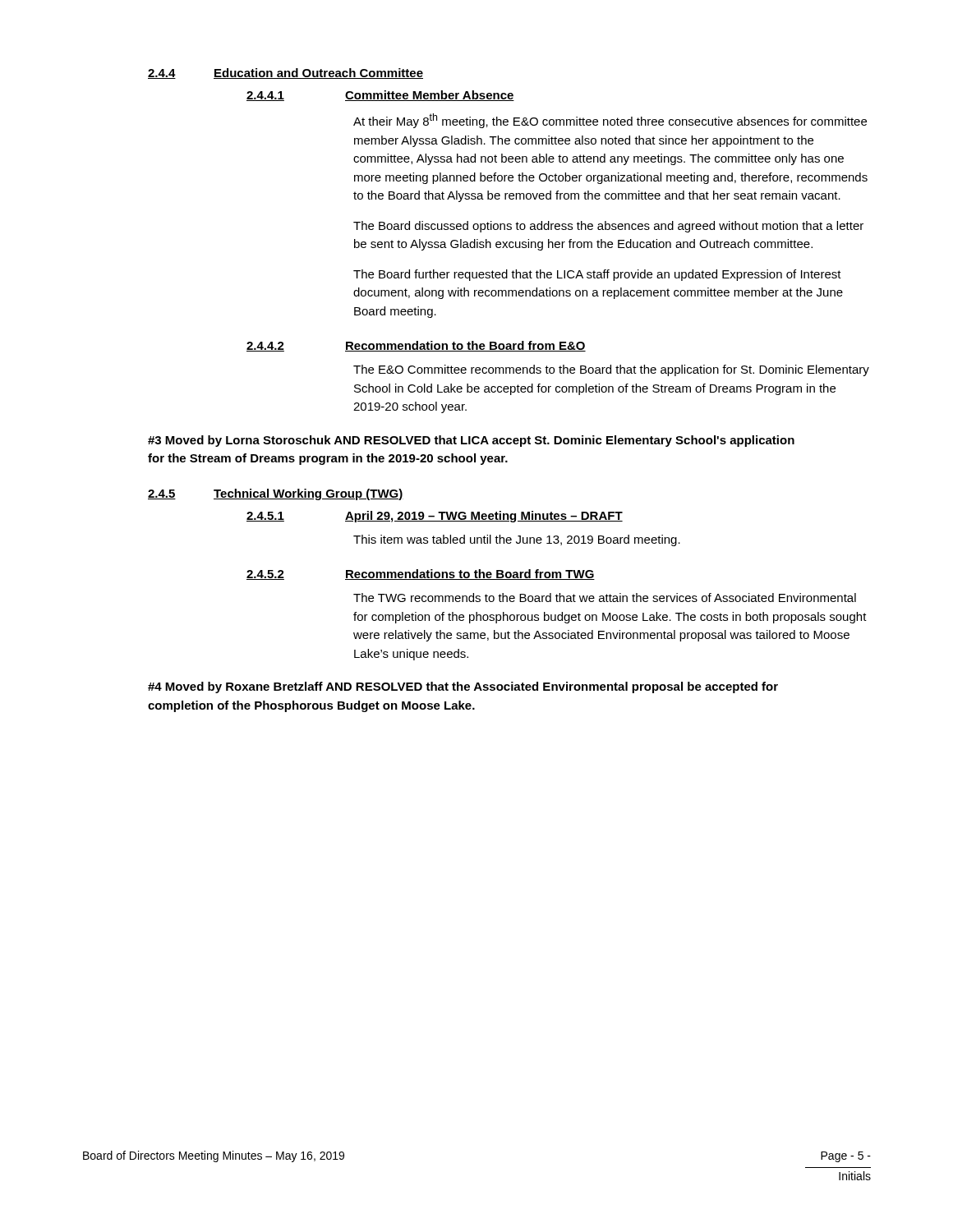Click on the text block with the text "The Board further requested"

click(x=598, y=292)
